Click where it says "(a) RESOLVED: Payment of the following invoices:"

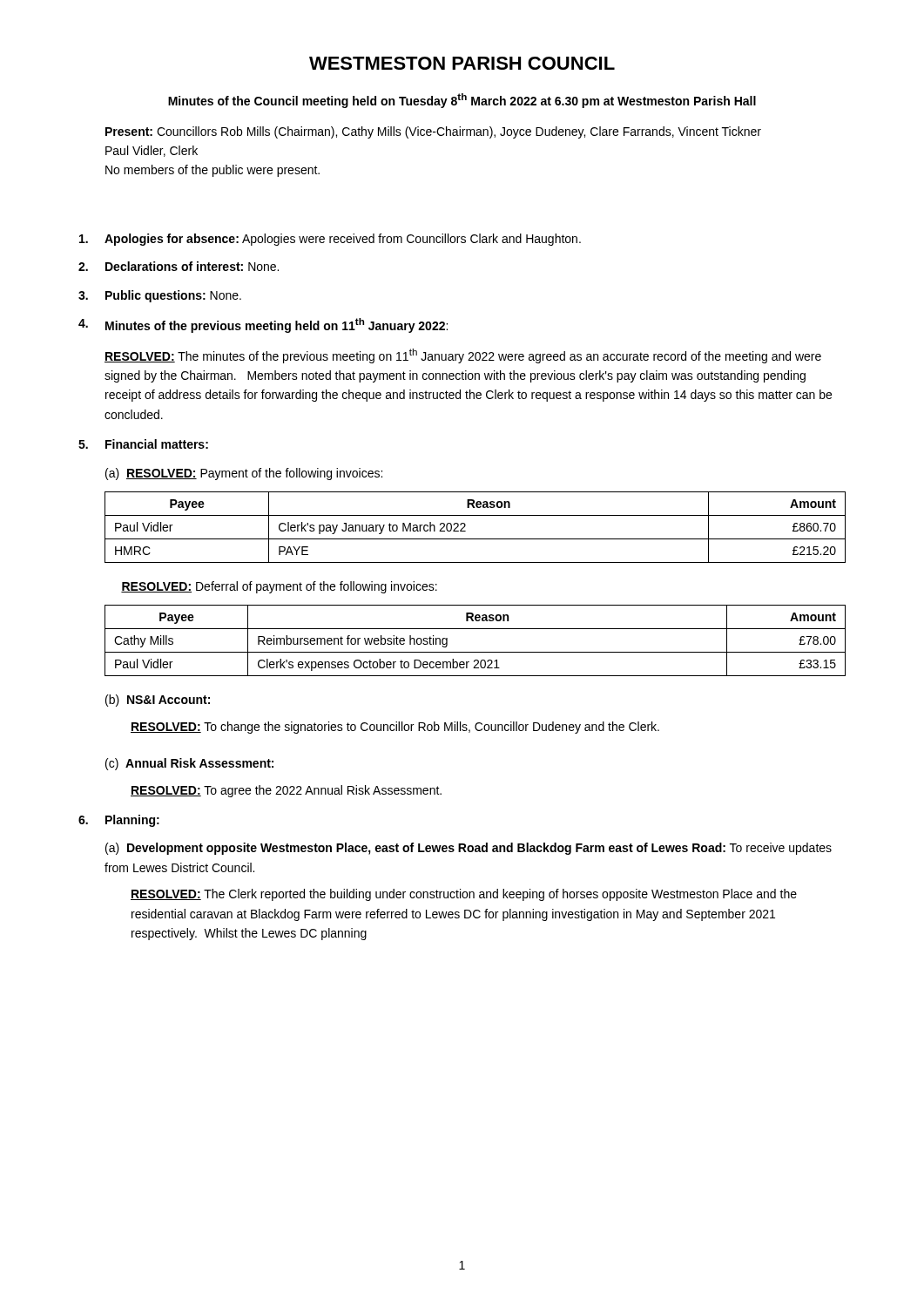[x=244, y=473]
